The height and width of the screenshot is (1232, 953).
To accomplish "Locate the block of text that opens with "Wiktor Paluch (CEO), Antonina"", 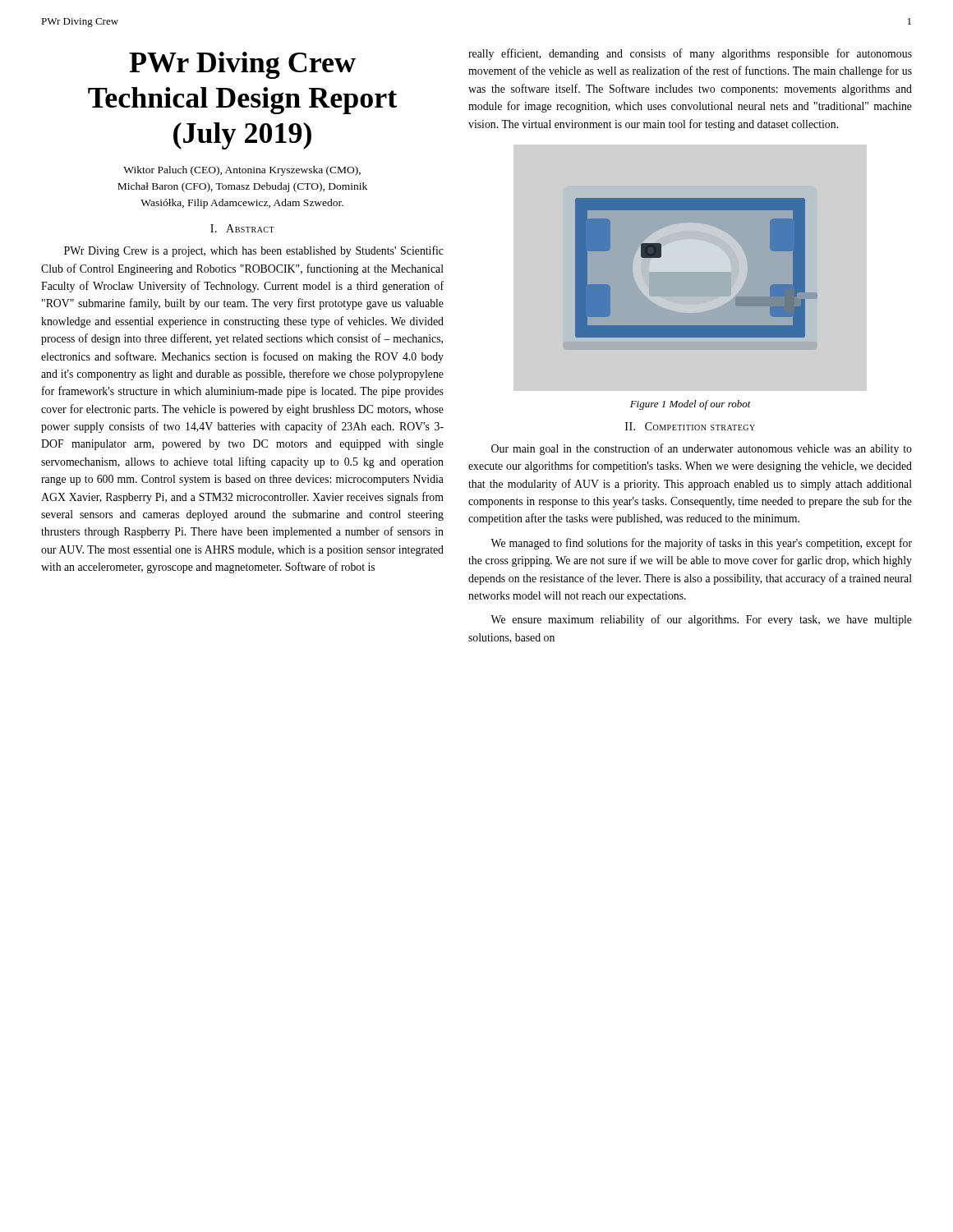I will click(x=242, y=186).
